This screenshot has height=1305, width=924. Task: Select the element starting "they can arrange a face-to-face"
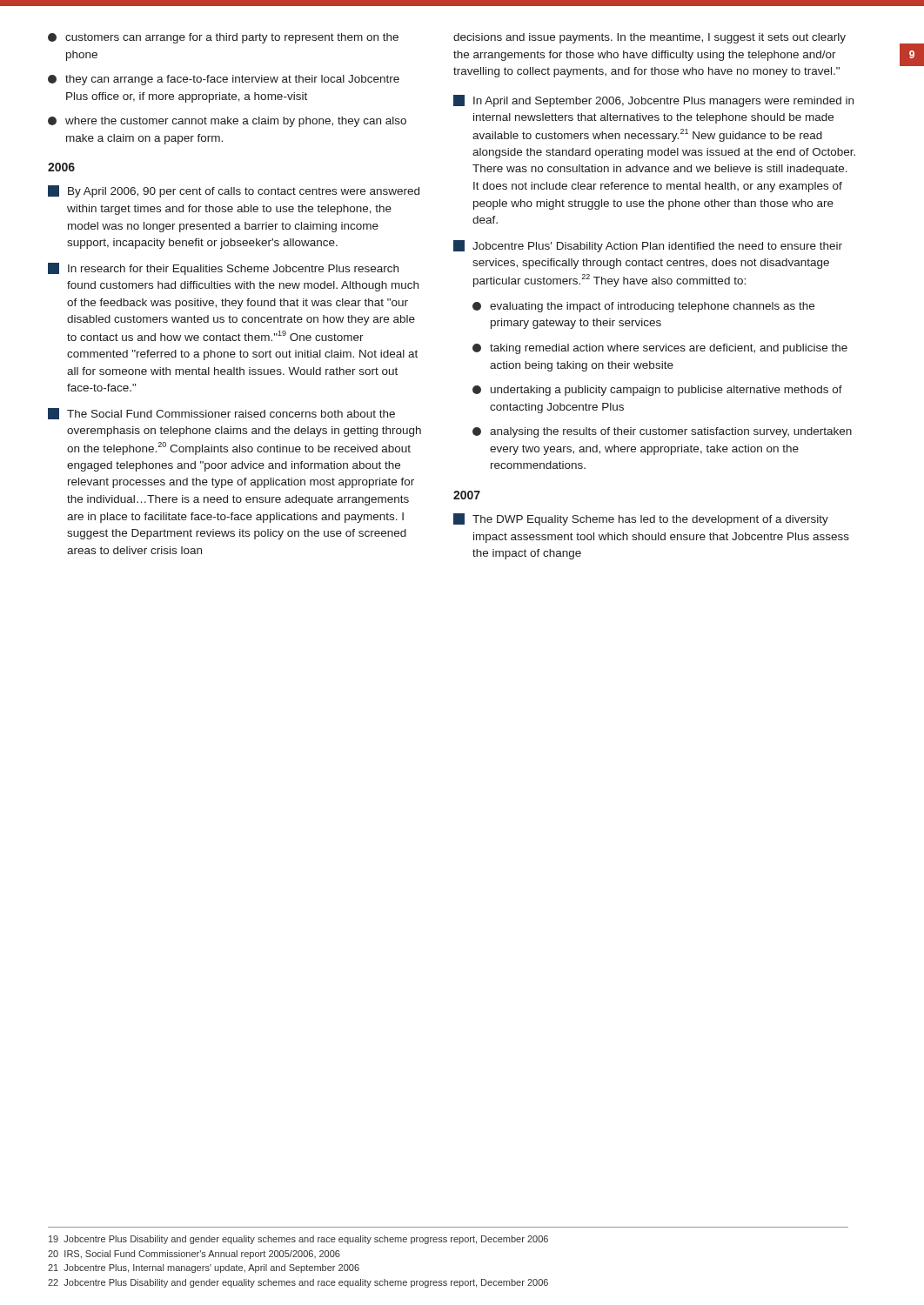click(x=235, y=88)
